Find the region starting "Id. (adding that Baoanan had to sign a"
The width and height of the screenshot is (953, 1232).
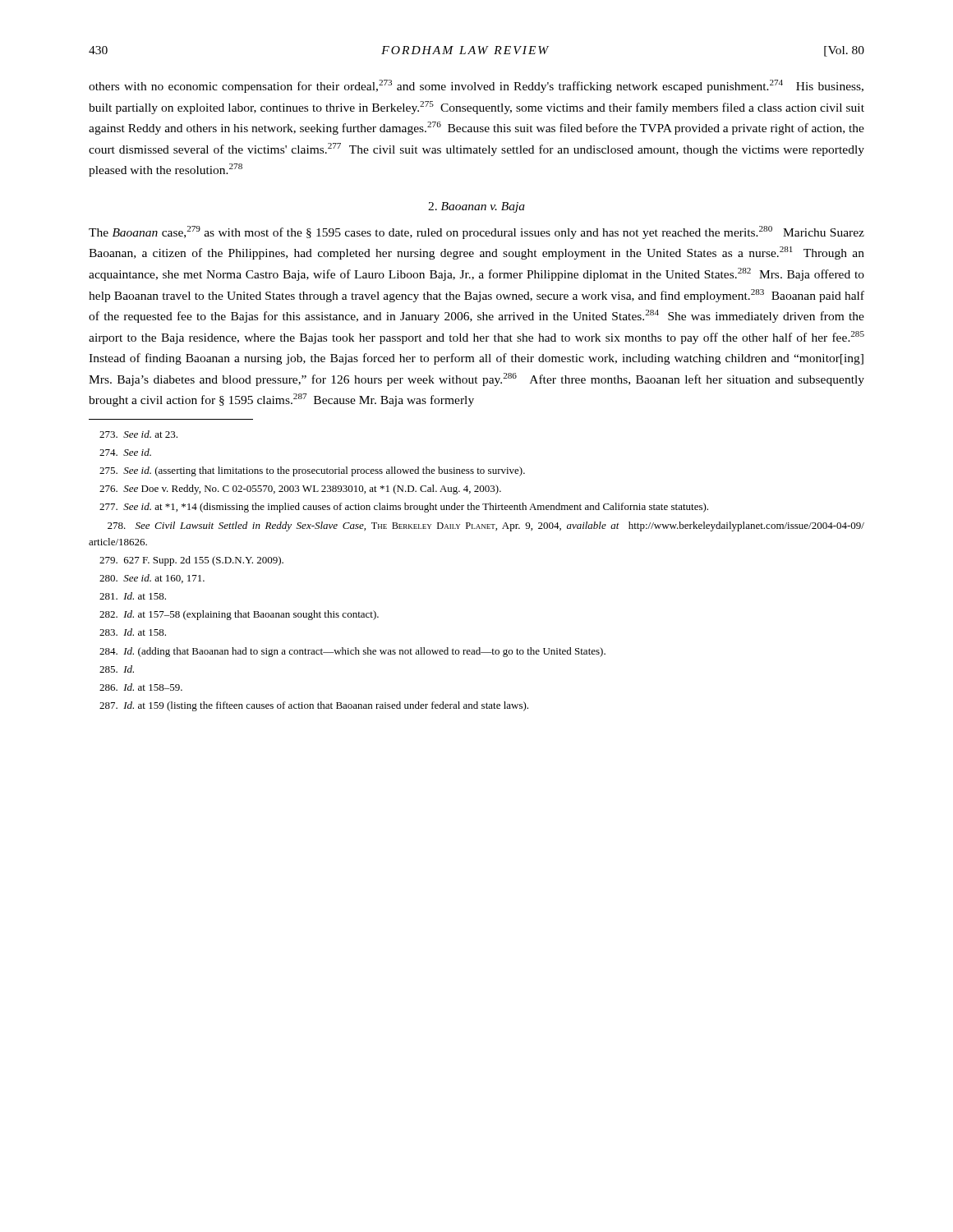click(476, 651)
